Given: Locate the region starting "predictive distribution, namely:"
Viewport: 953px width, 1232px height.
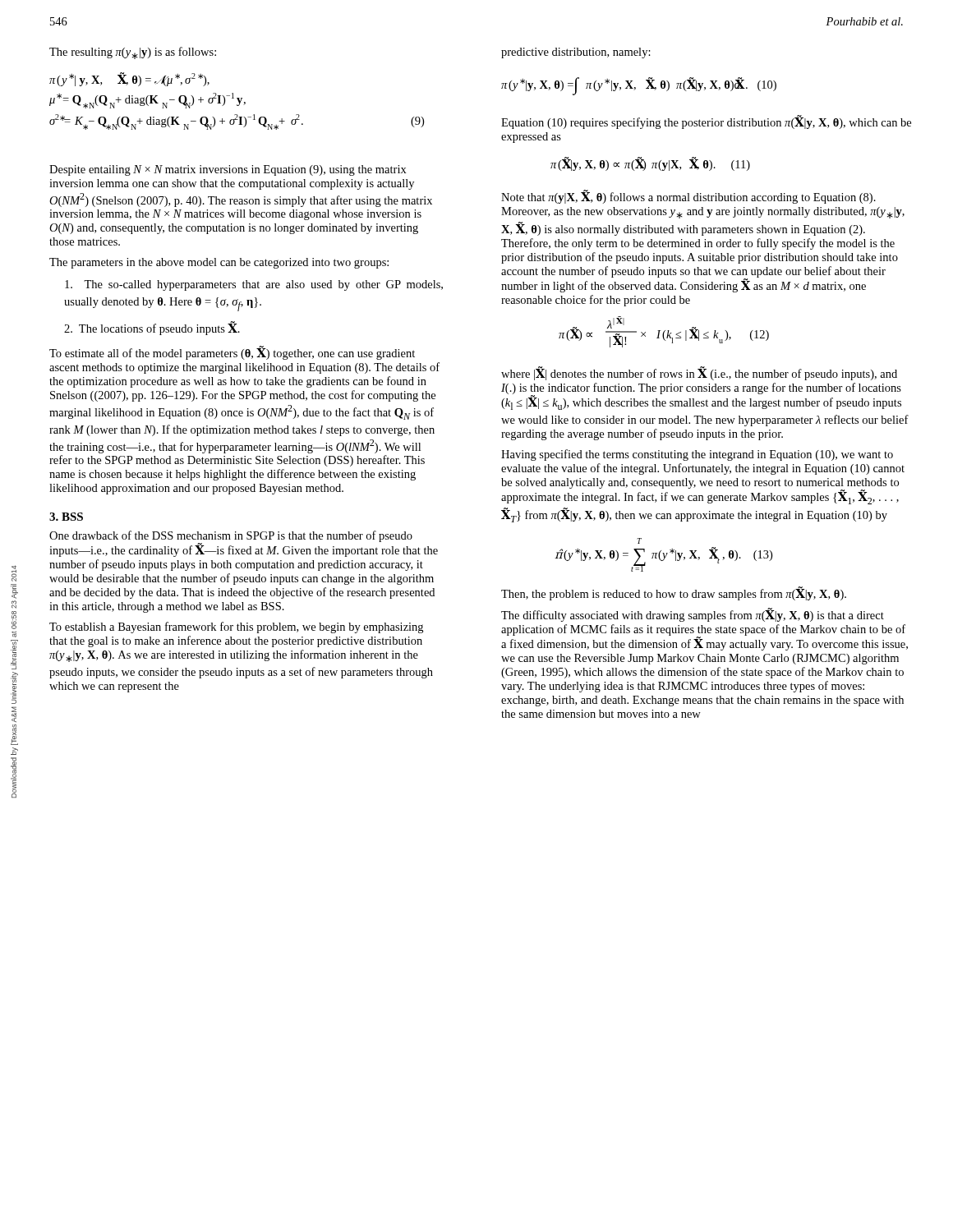Looking at the screenshot, I should pyautogui.click(x=576, y=52).
